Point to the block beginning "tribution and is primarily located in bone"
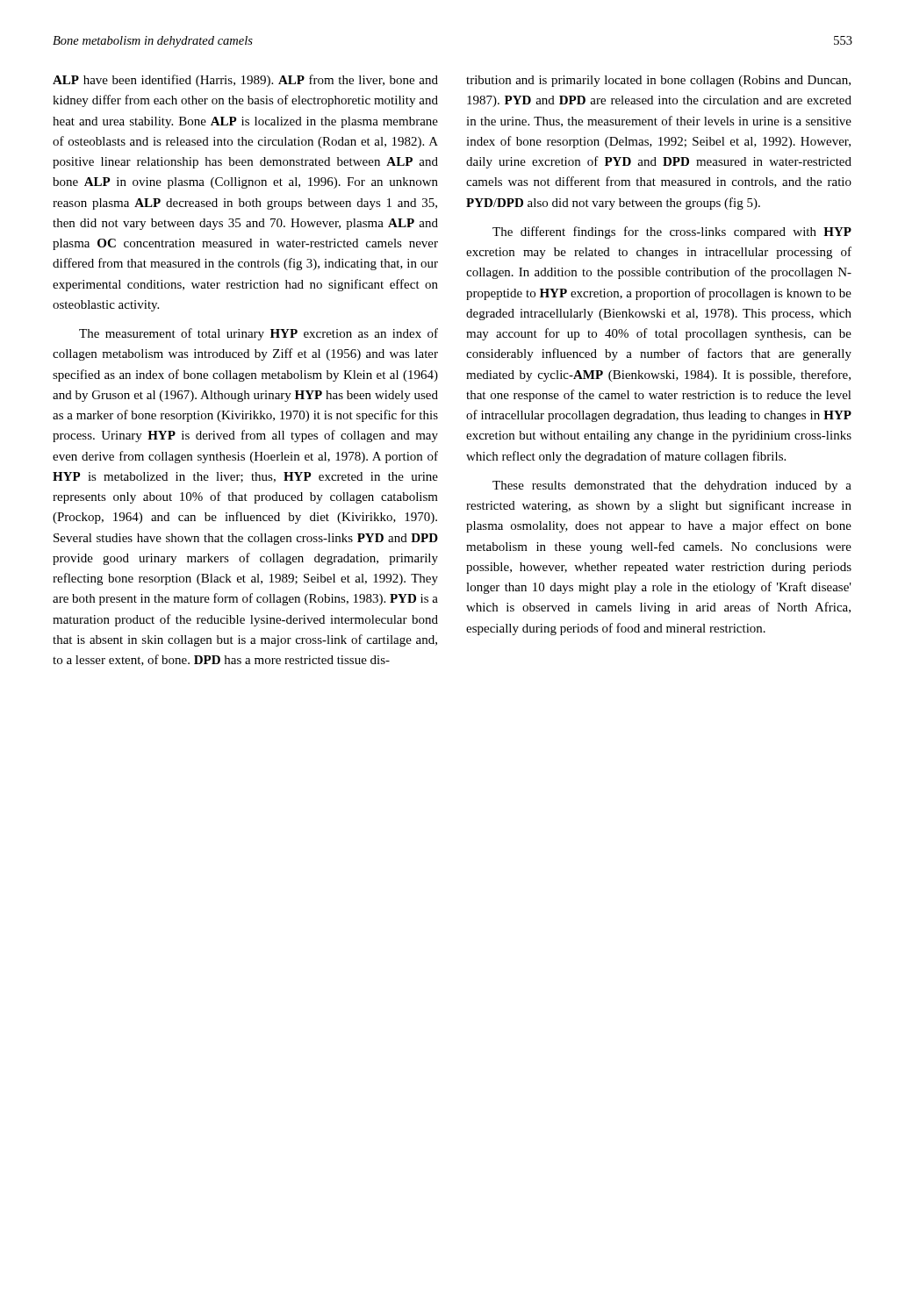905x1316 pixels. pos(659,142)
